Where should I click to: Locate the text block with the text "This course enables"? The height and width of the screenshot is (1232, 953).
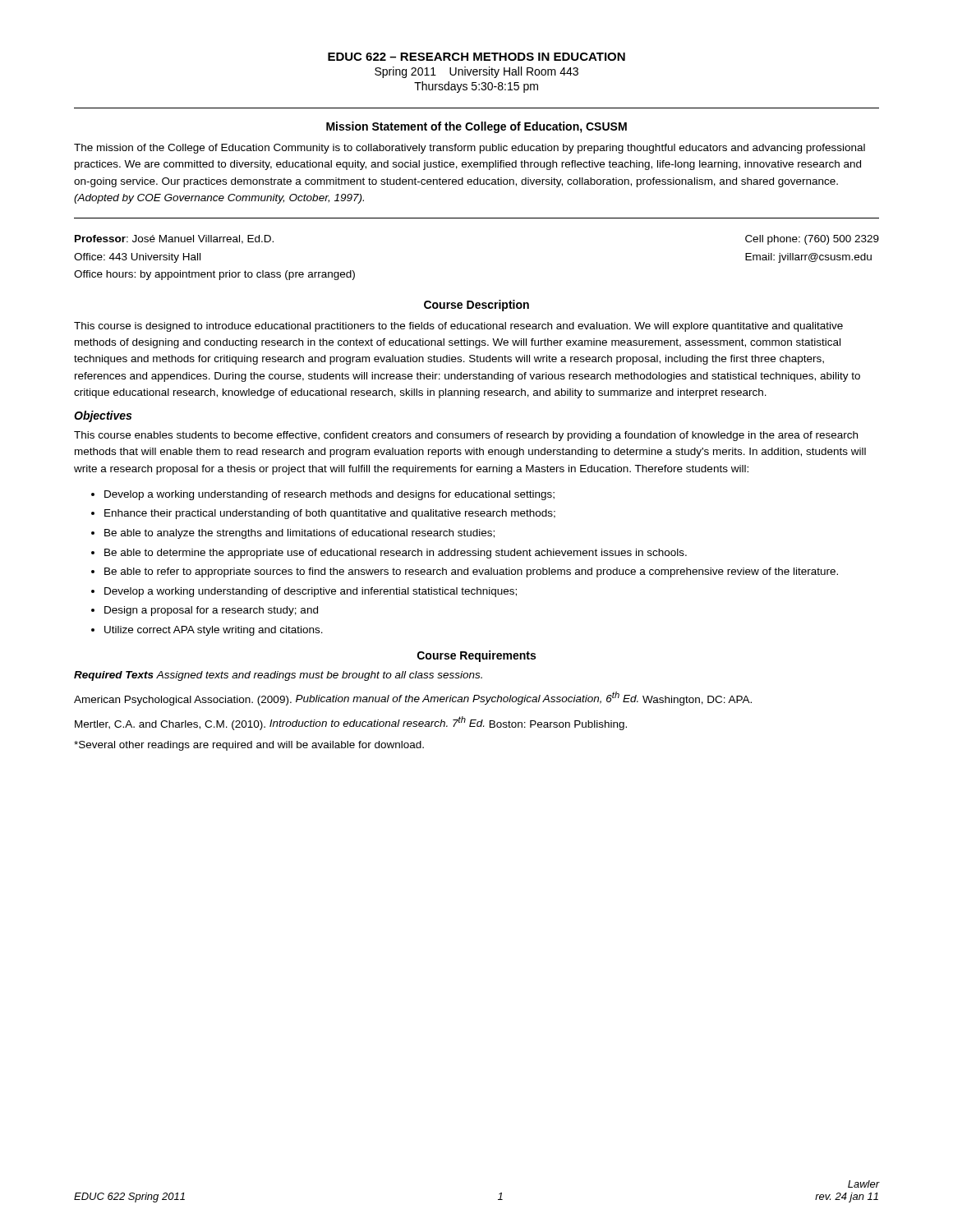[470, 452]
